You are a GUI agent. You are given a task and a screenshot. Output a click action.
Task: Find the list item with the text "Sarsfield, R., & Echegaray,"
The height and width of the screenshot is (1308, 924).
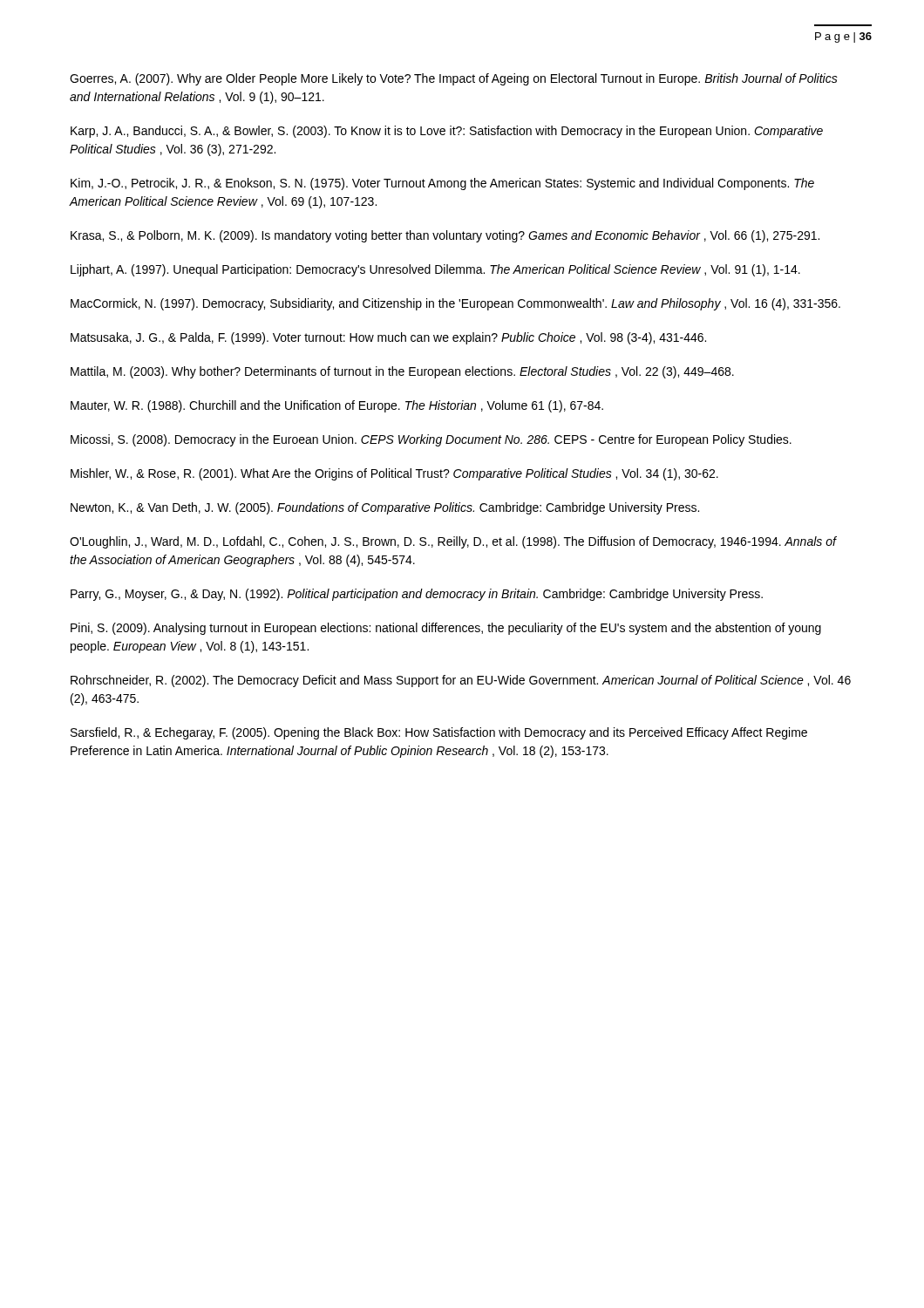click(439, 742)
